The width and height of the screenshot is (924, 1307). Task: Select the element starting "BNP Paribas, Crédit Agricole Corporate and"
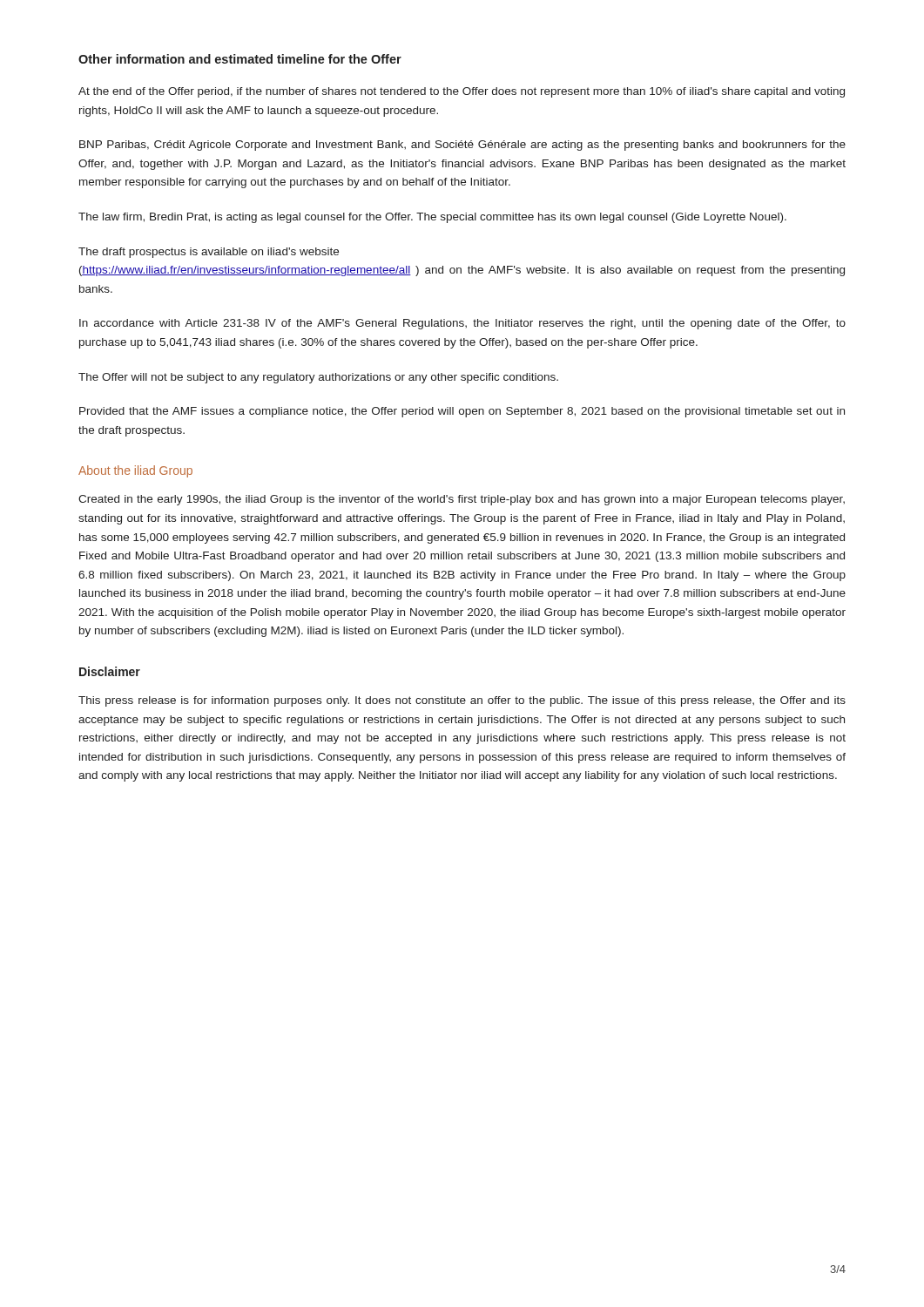(462, 163)
